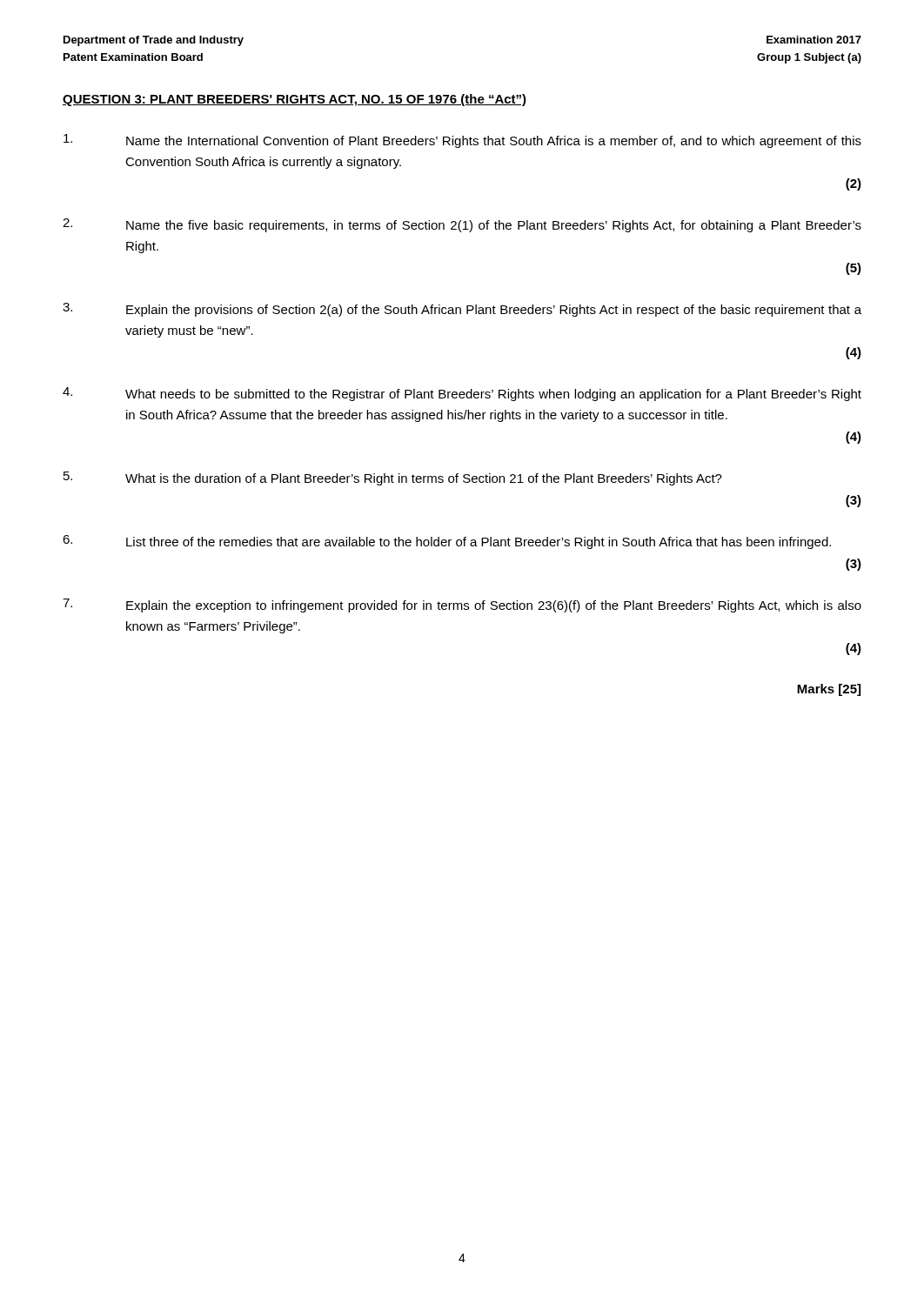Locate the block of text that opens with "5. What is"

coord(462,488)
